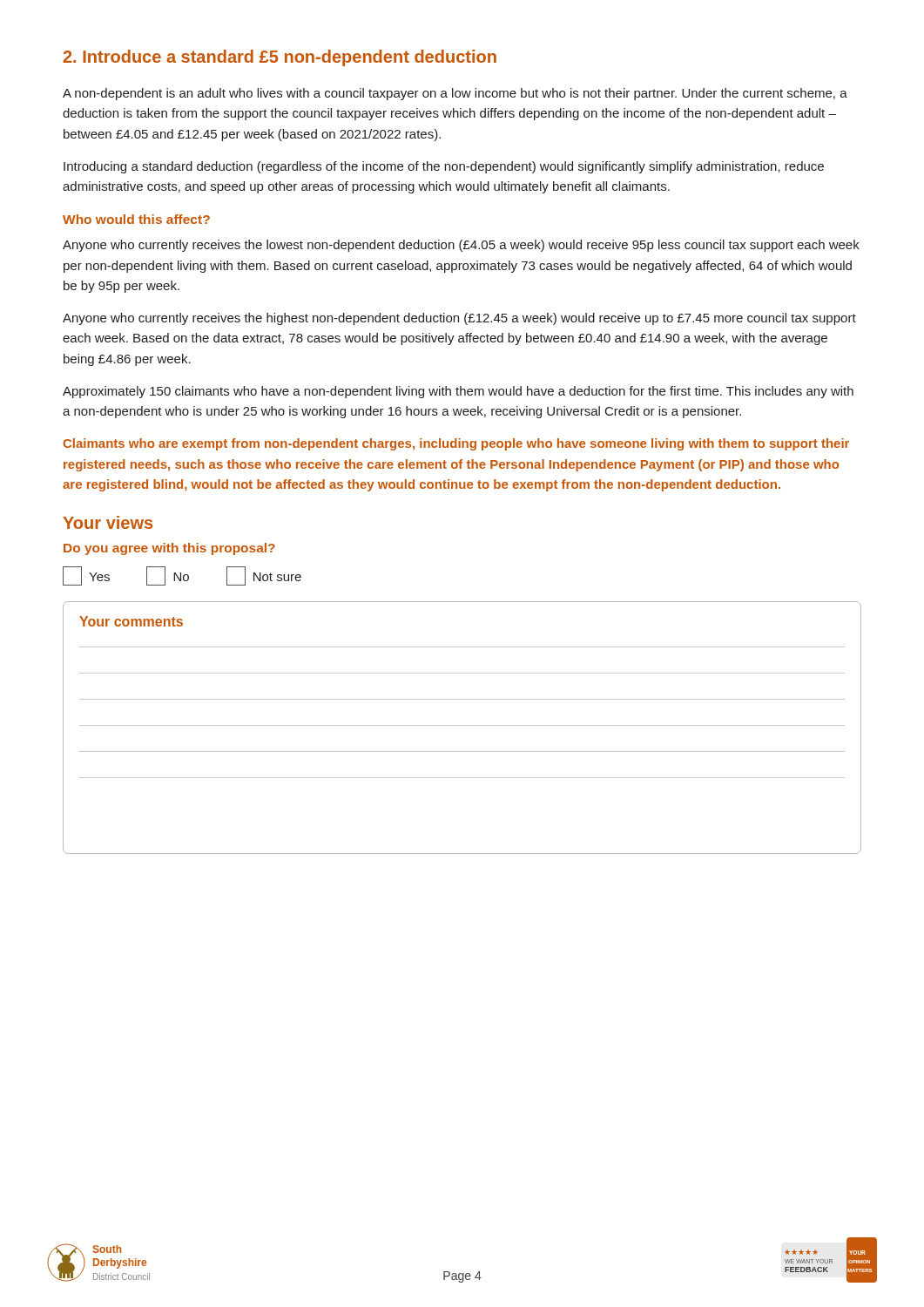Find the element starting "A non-dependent is an adult who lives with"

(455, 113)
